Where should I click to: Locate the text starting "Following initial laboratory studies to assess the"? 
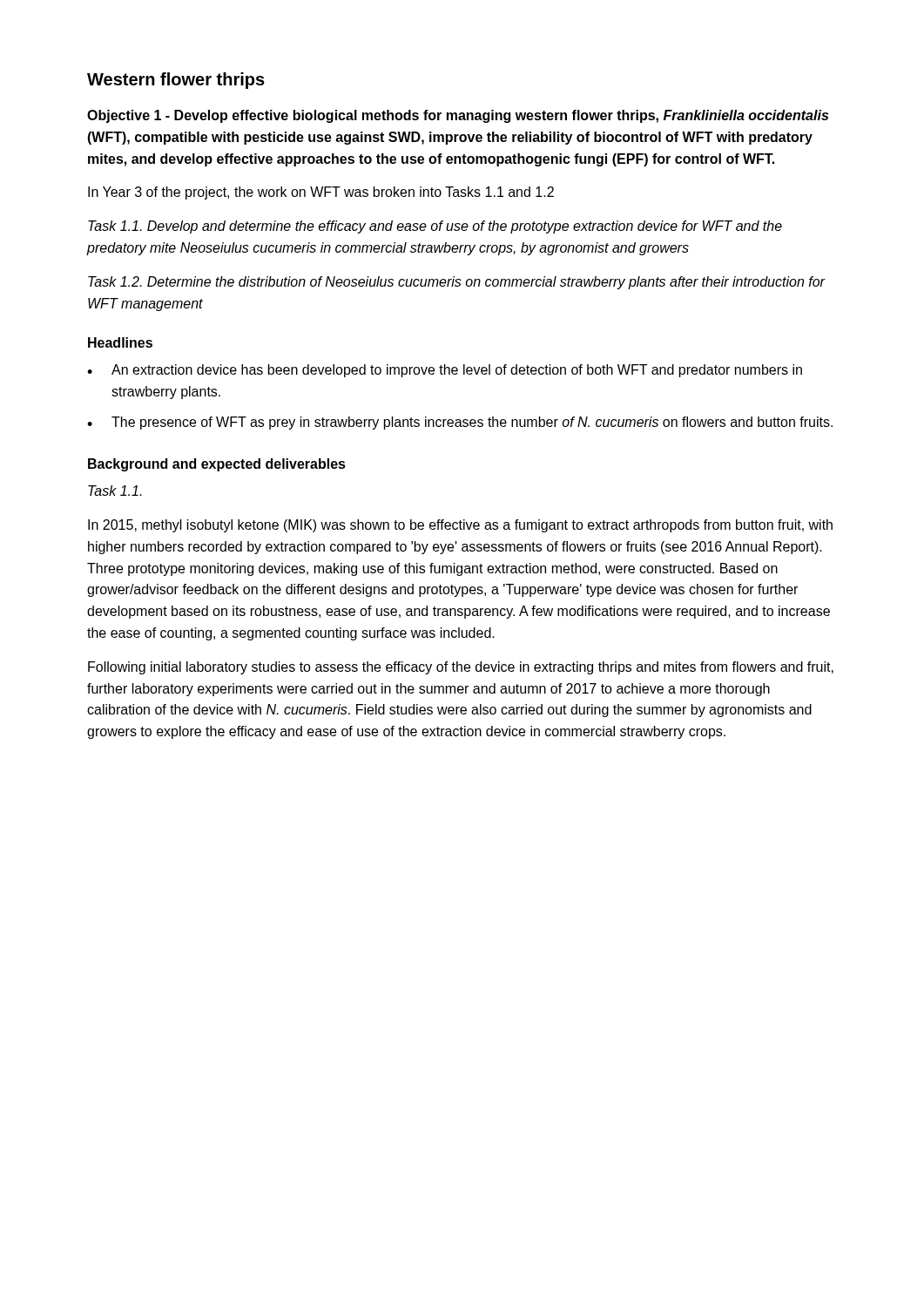pyautogui.click(x=461, y=699)
